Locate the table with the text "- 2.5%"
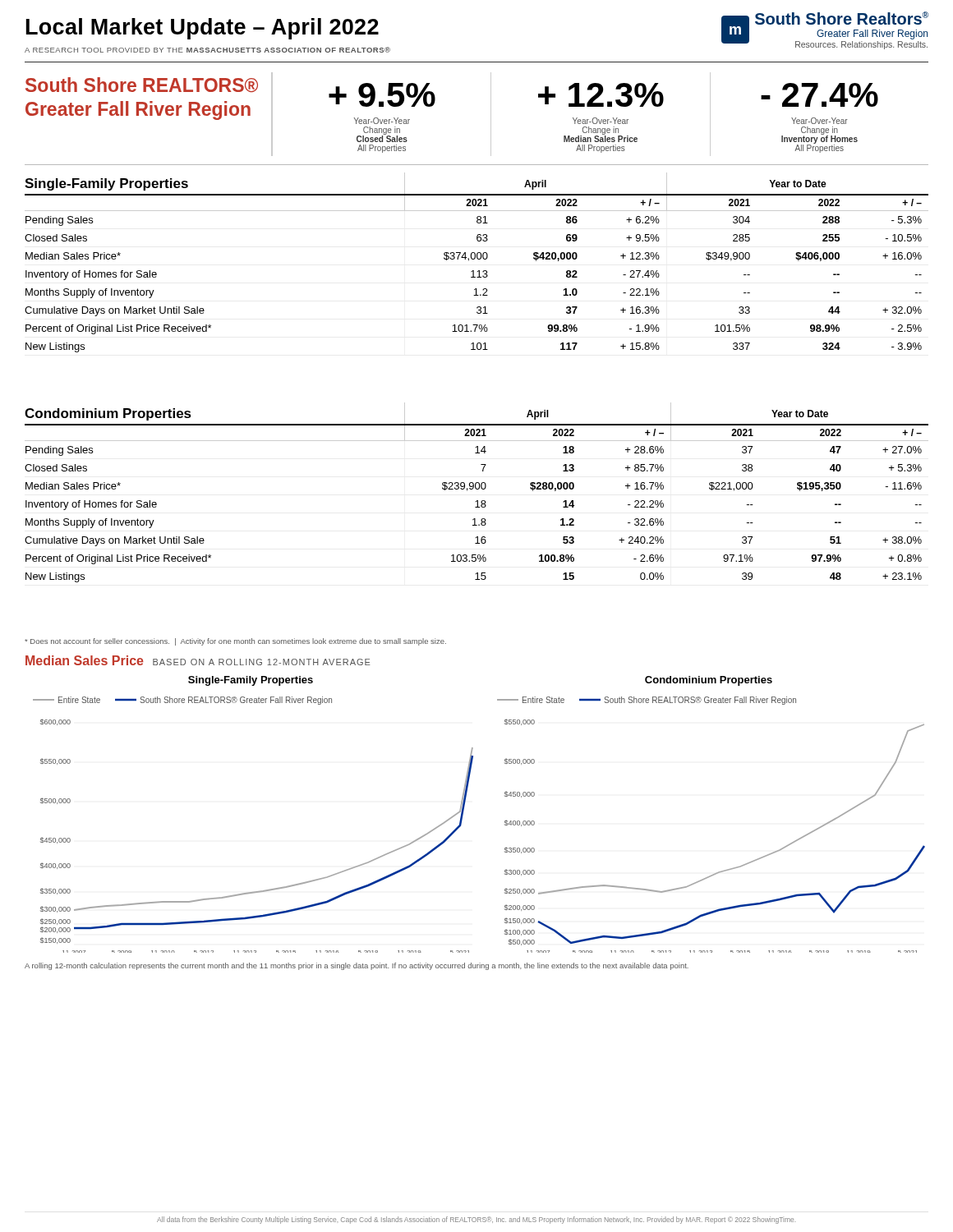Screen dimensions: 1232x953 point(476,264)
